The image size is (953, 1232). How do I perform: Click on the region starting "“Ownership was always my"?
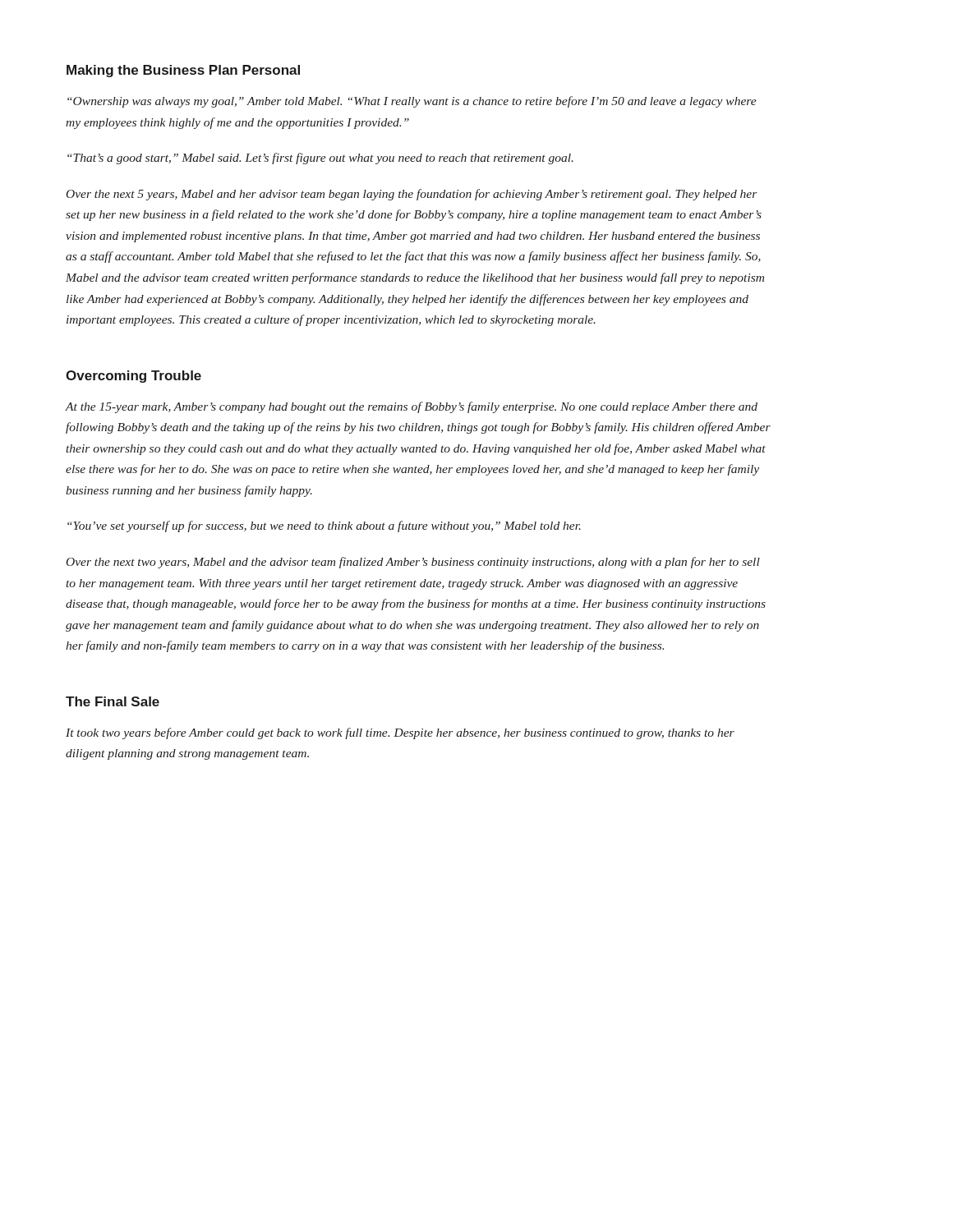pyautogui.click(x=411, y=111)
